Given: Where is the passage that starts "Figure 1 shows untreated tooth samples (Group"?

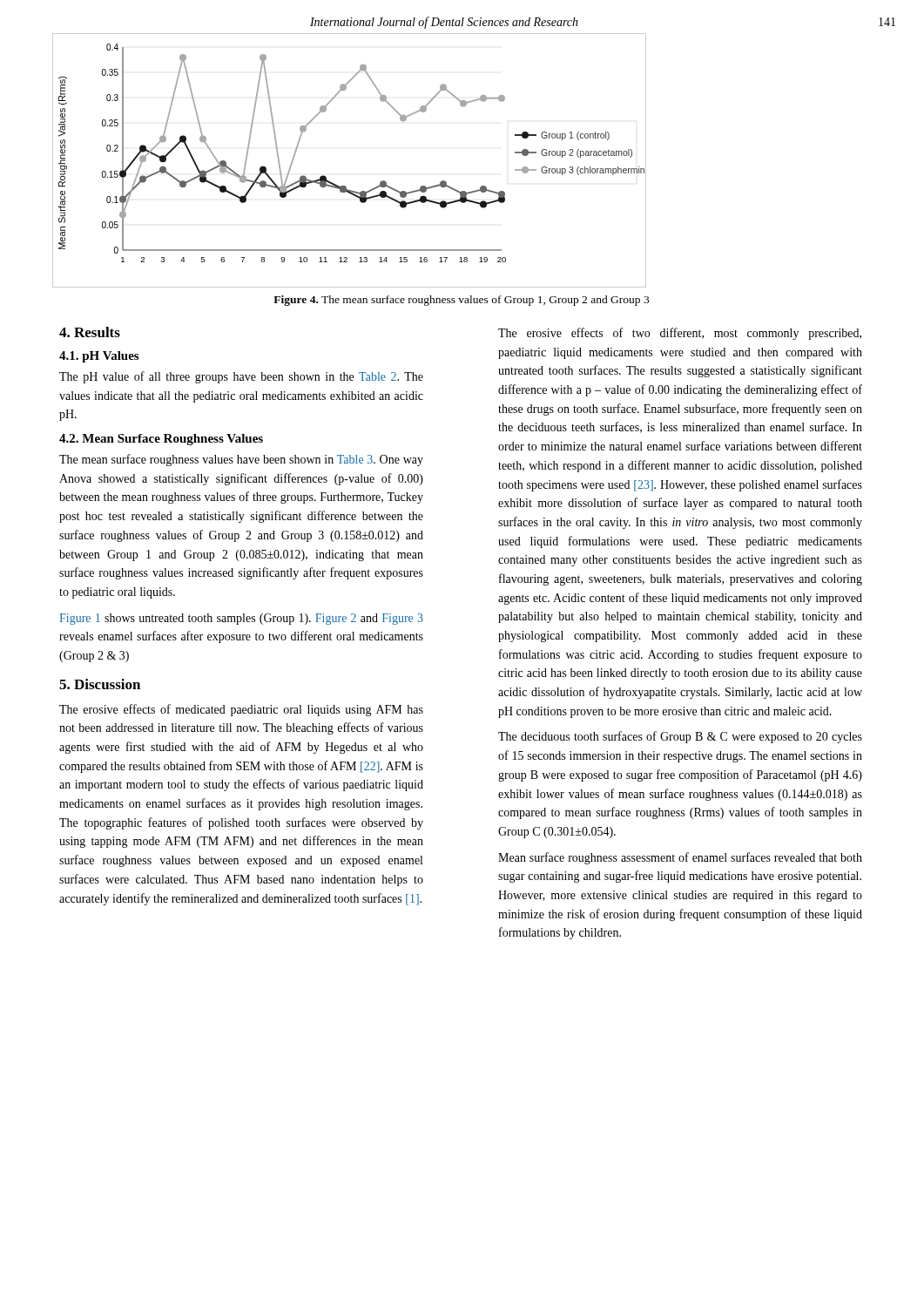Looking at the screenshot, I should click(241, 637).
